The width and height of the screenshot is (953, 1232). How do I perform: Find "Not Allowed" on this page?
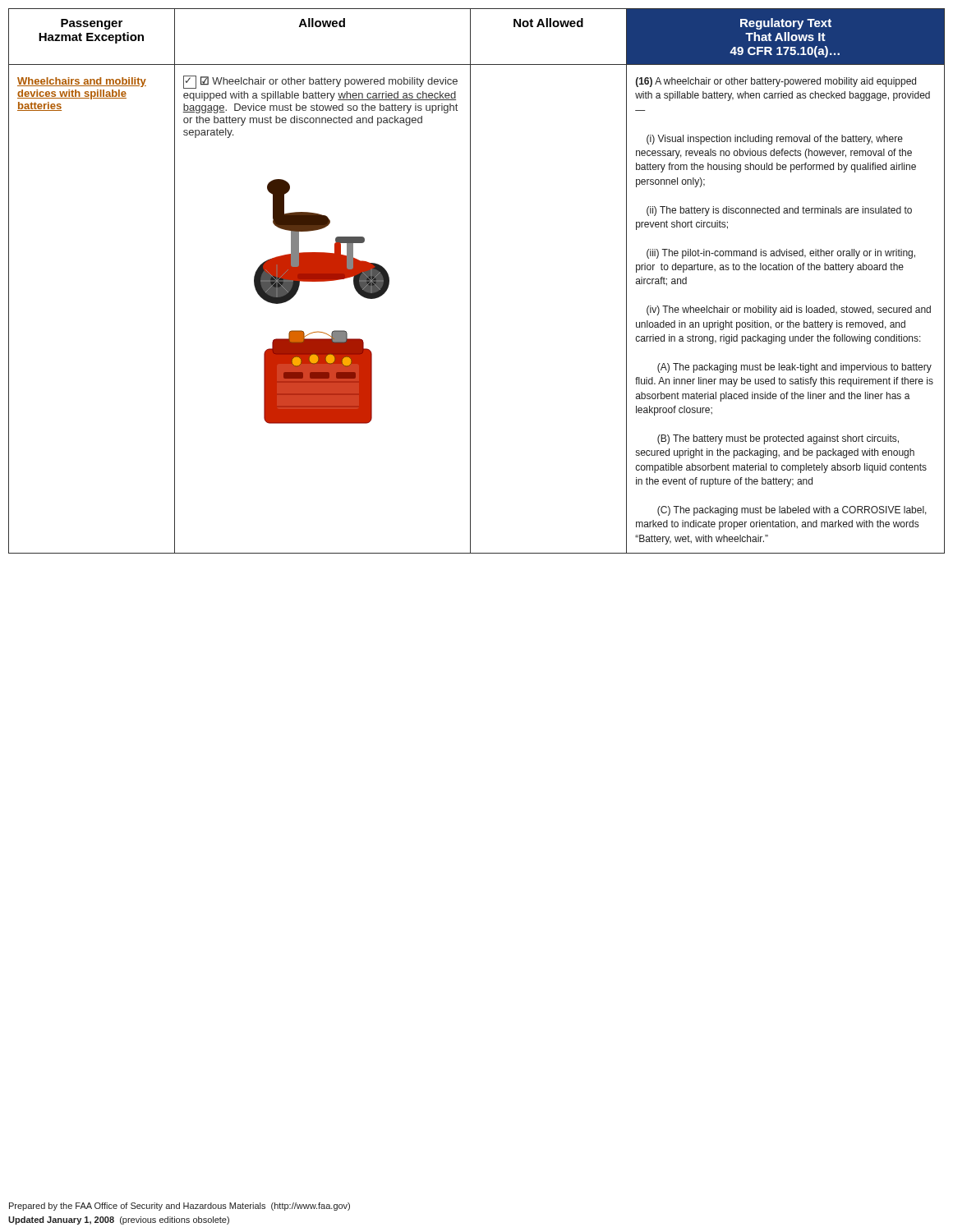(548, 23)
